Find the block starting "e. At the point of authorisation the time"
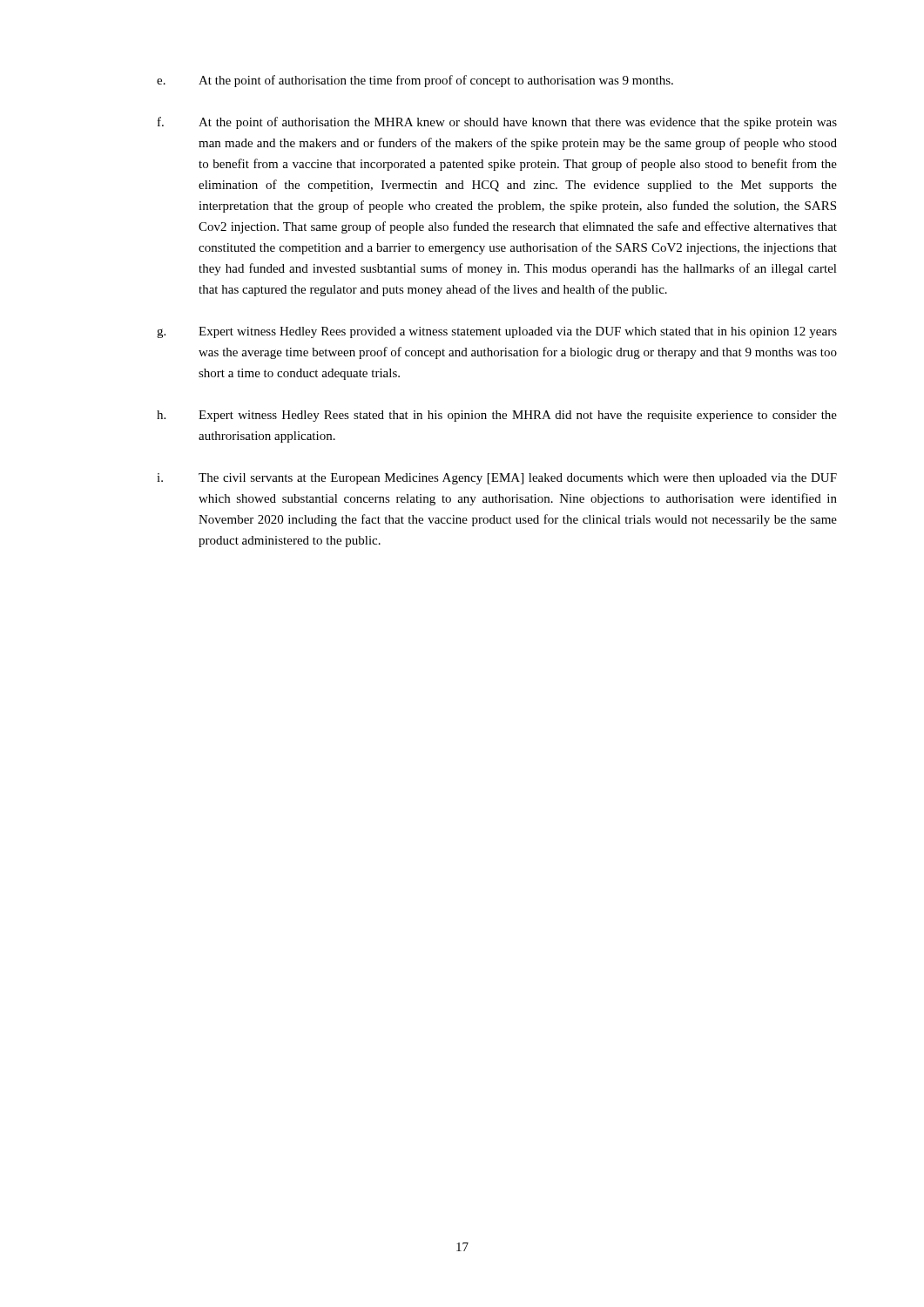 pyautogui.click(x=497, y=80)
